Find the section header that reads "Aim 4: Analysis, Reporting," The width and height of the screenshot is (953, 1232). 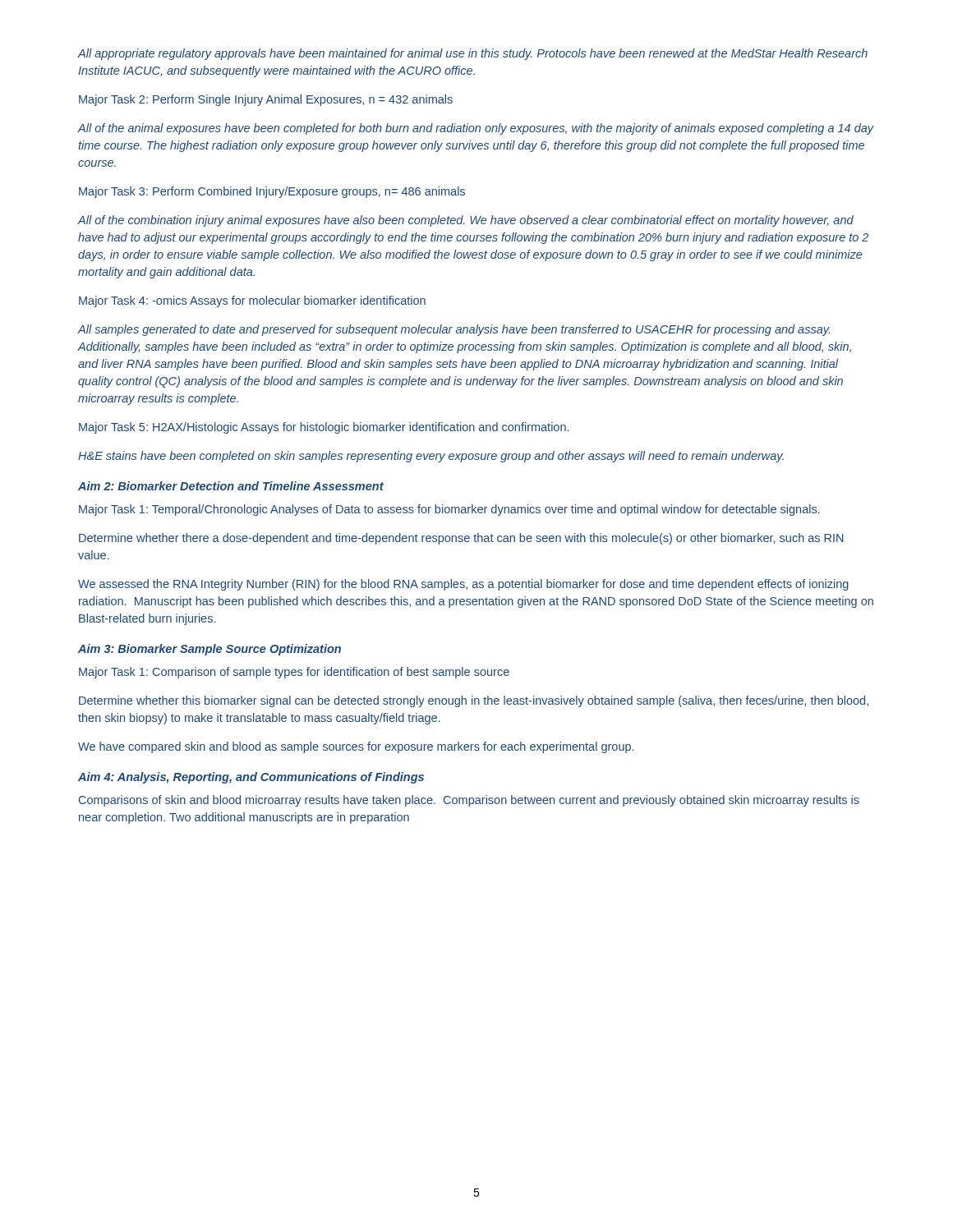251,777
